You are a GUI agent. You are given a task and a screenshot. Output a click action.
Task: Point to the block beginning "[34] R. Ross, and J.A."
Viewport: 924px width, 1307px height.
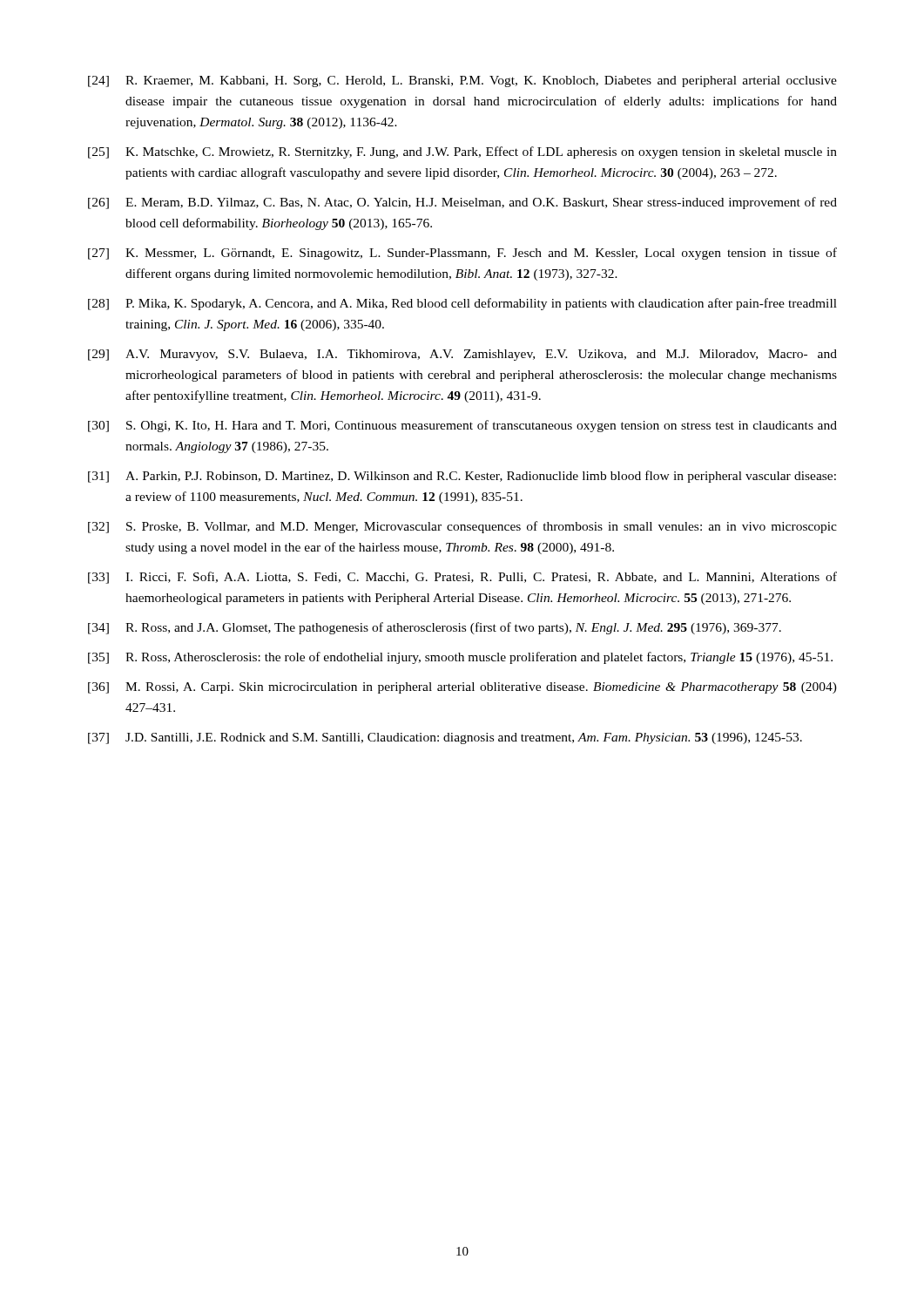(462, 628)
